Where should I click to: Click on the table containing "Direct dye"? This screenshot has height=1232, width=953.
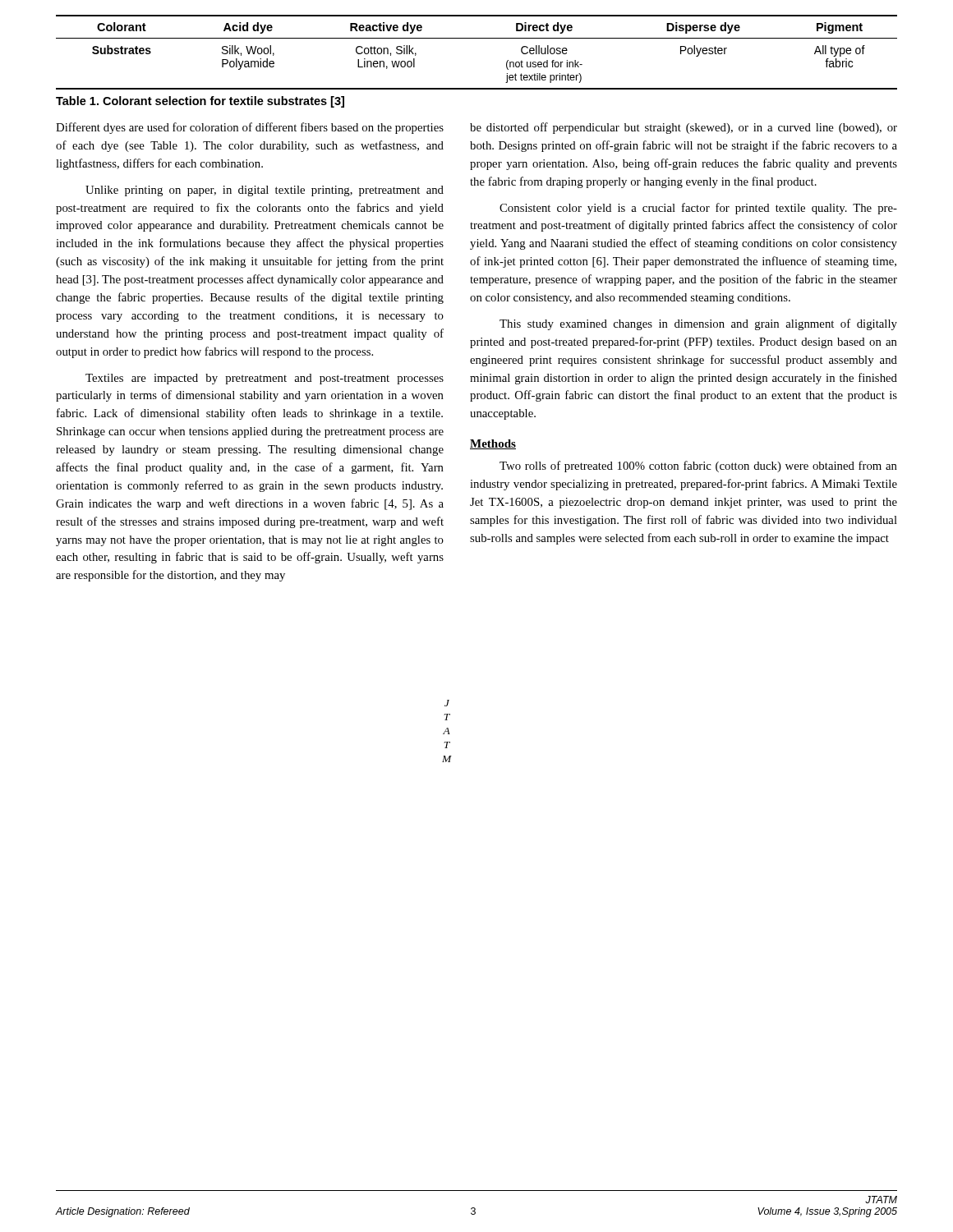[x=476, y=52]
